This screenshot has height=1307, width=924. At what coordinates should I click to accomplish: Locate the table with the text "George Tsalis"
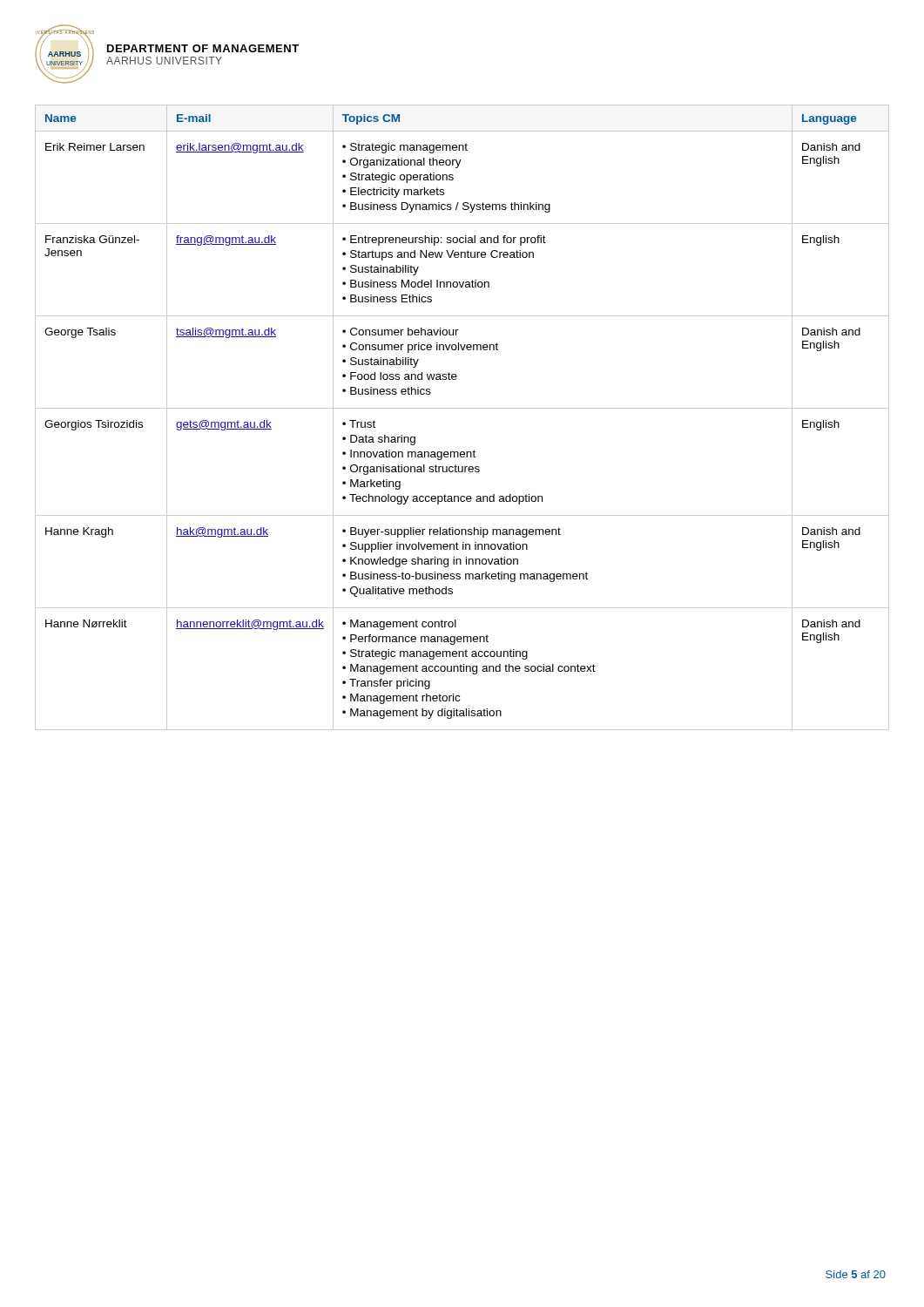tap(462, 417)
